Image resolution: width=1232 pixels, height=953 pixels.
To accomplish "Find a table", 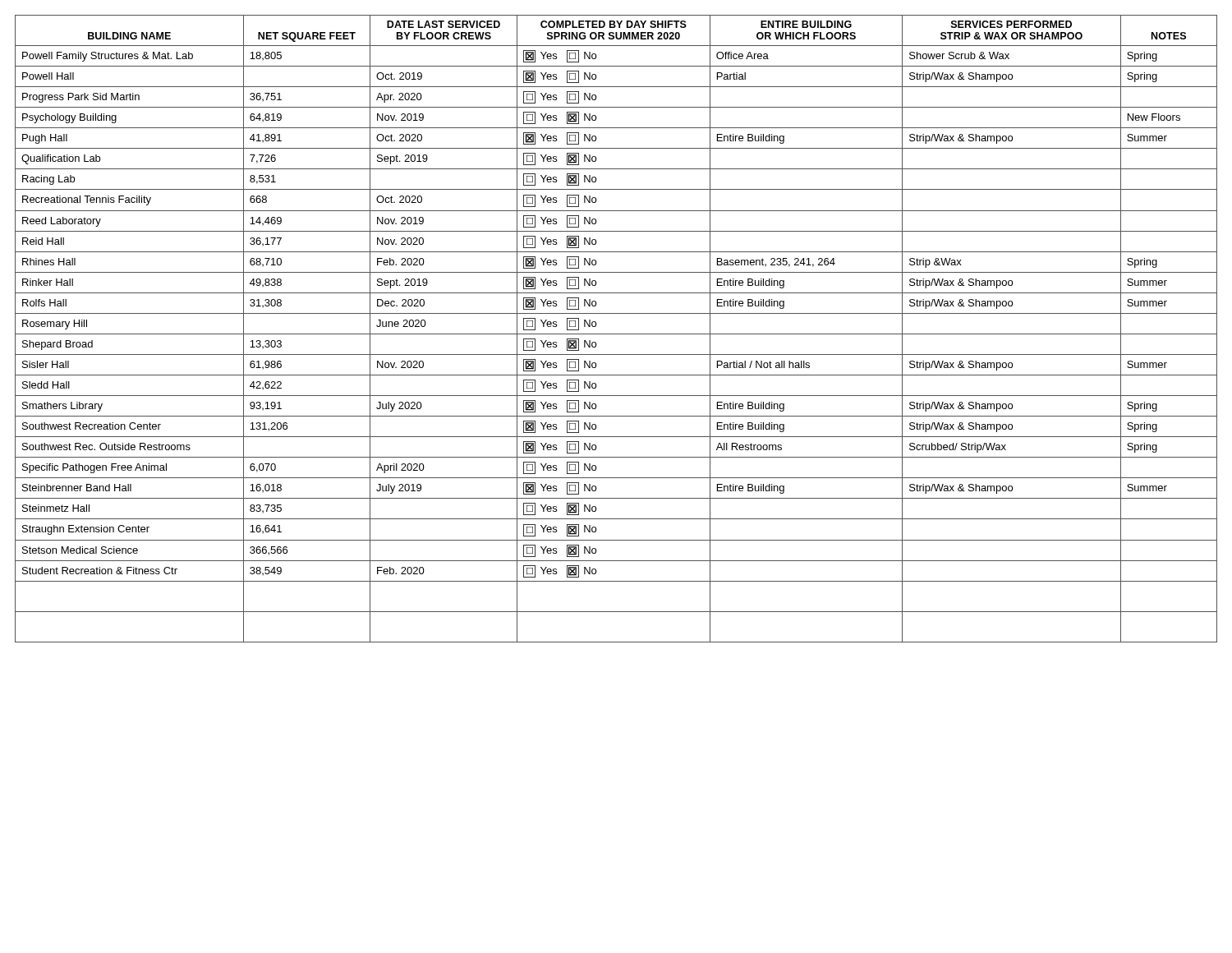I will click(616, 328).
